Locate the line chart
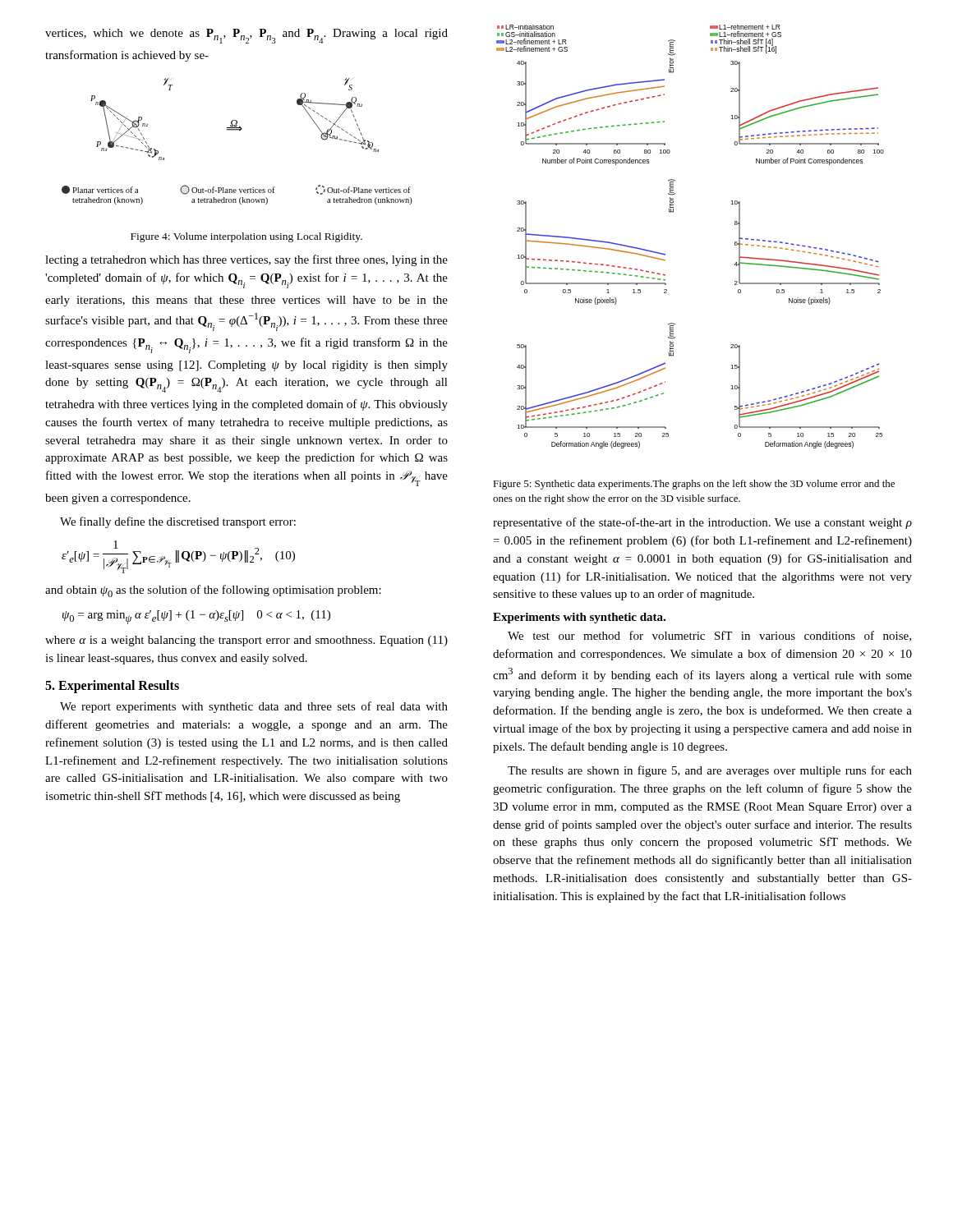The width and height of the screenshot is (953, 1232). tap(702, 248)
